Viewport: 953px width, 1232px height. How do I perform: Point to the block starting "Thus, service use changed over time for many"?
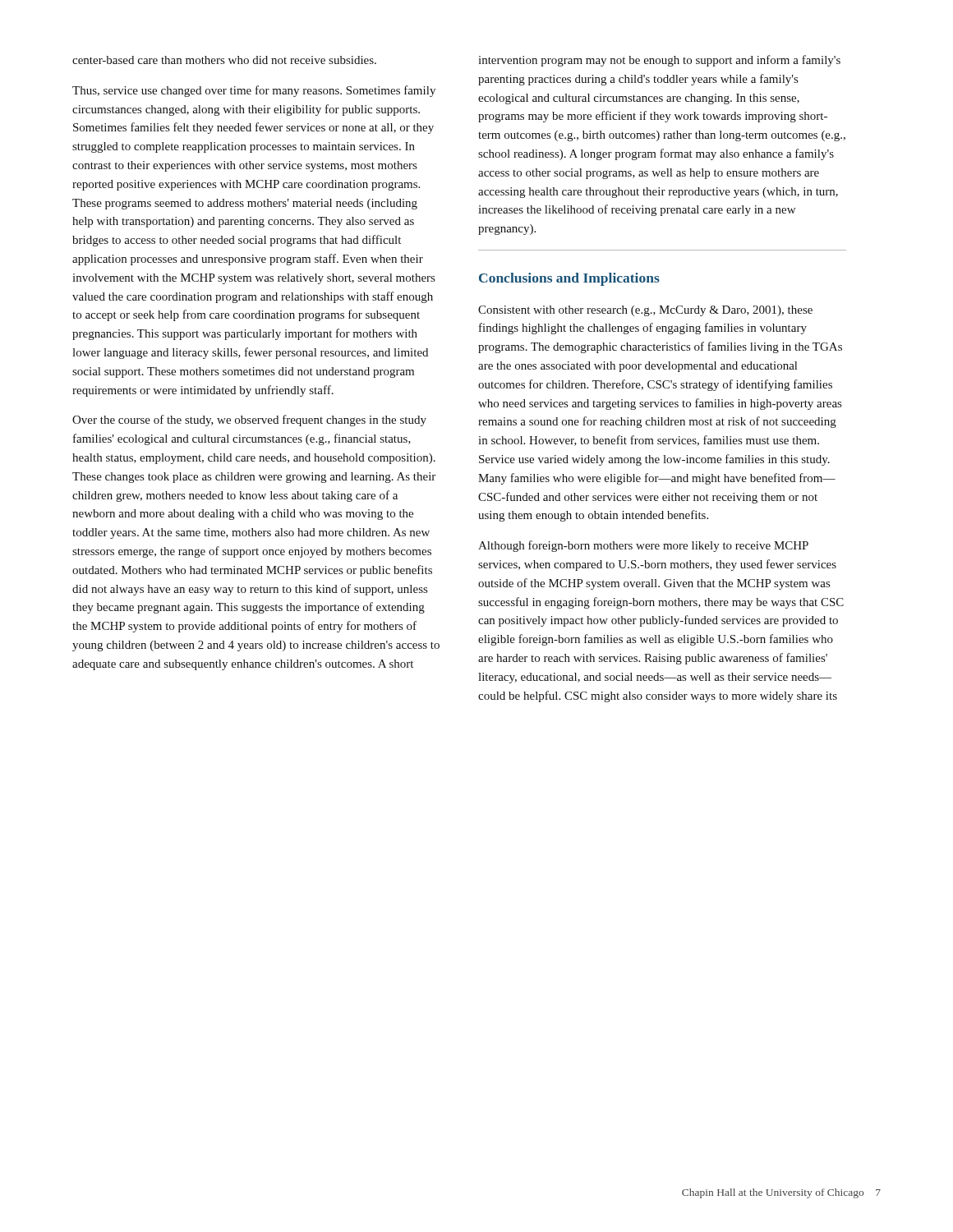click(x=256, y=240)
